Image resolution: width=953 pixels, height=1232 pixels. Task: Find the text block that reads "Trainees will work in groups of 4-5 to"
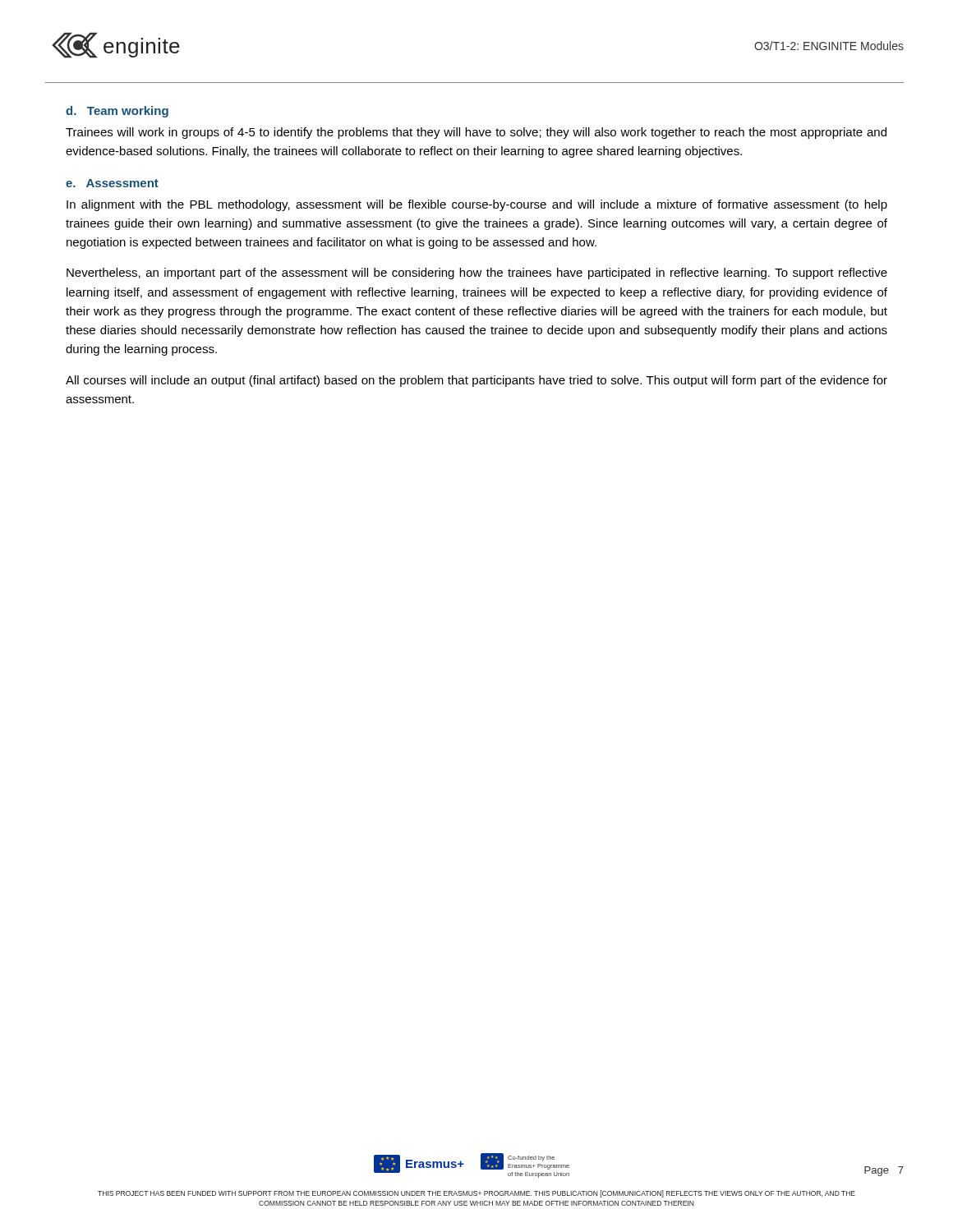[x=476, y=141]
